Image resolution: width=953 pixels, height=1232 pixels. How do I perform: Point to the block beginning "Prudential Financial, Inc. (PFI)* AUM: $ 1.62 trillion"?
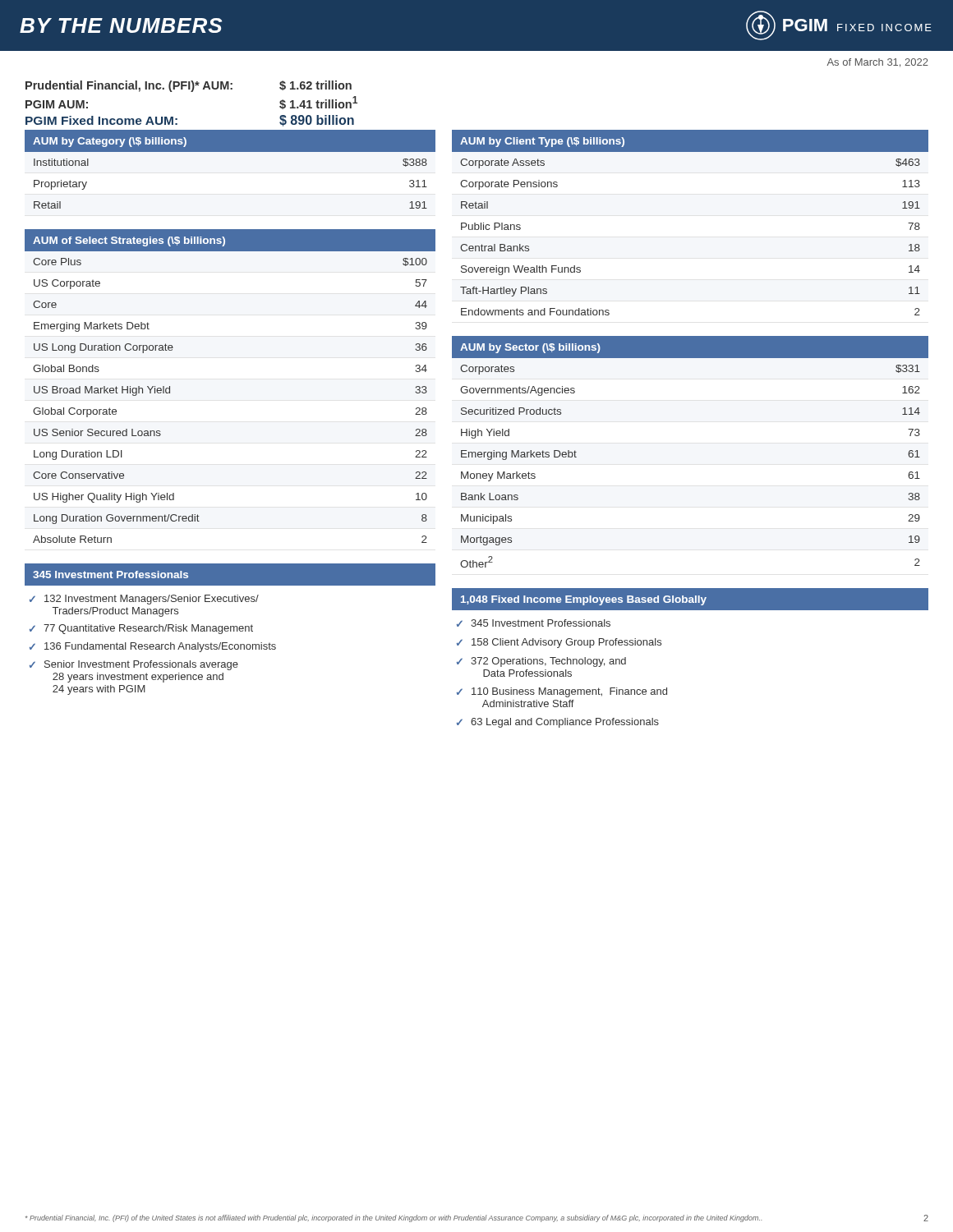(271, 103)
